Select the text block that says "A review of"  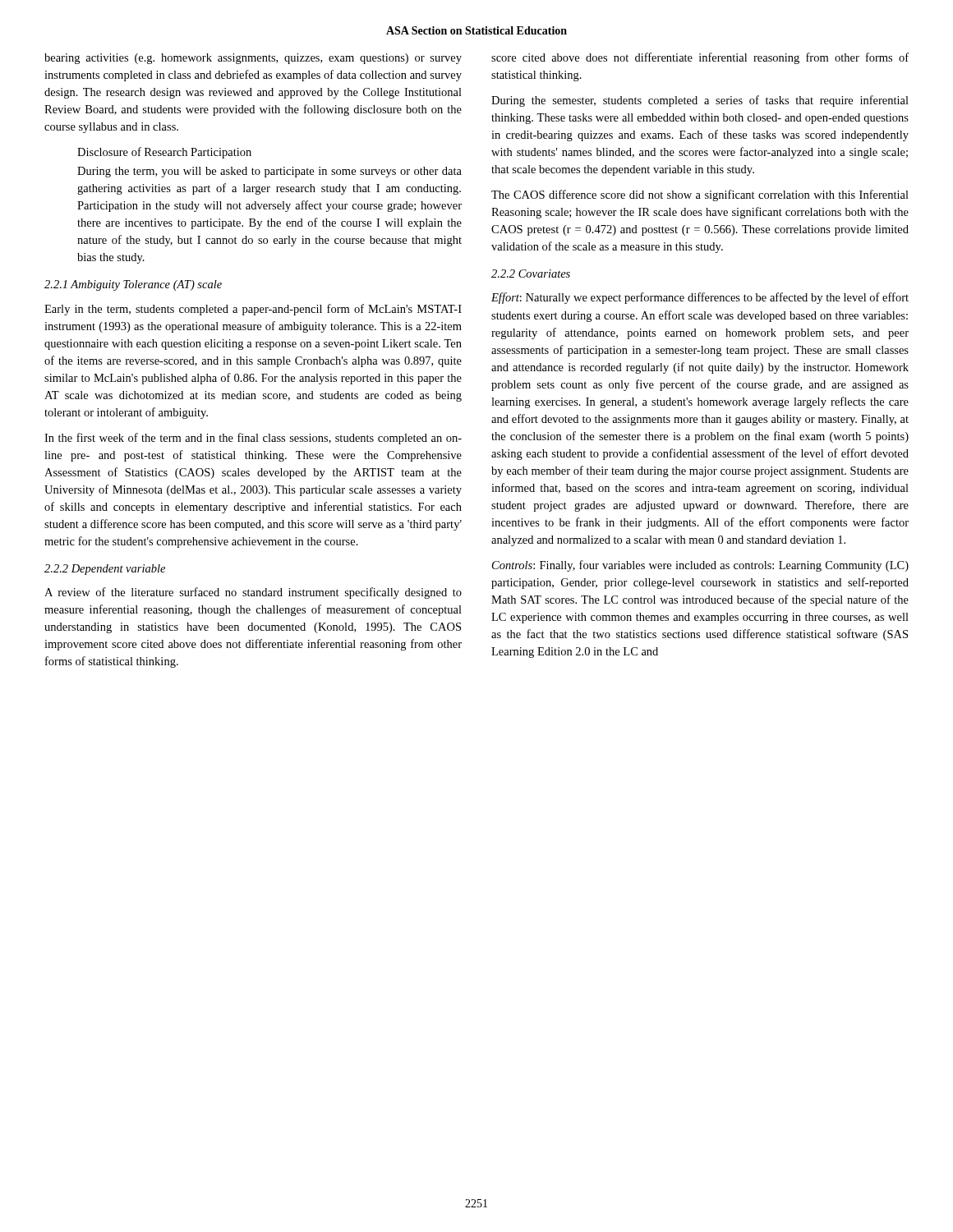253,627
